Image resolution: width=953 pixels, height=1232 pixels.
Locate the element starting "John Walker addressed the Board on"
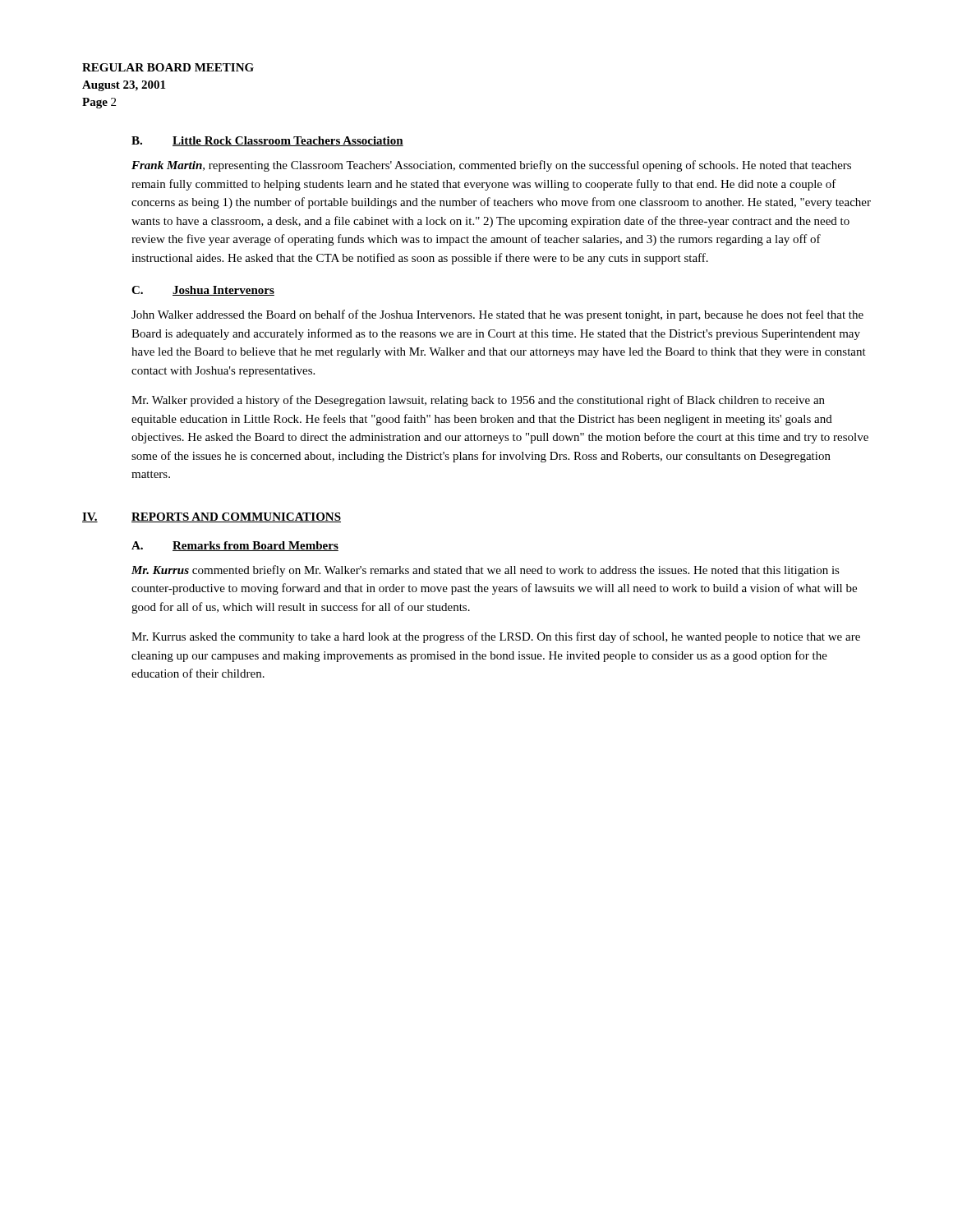(499, 342)
